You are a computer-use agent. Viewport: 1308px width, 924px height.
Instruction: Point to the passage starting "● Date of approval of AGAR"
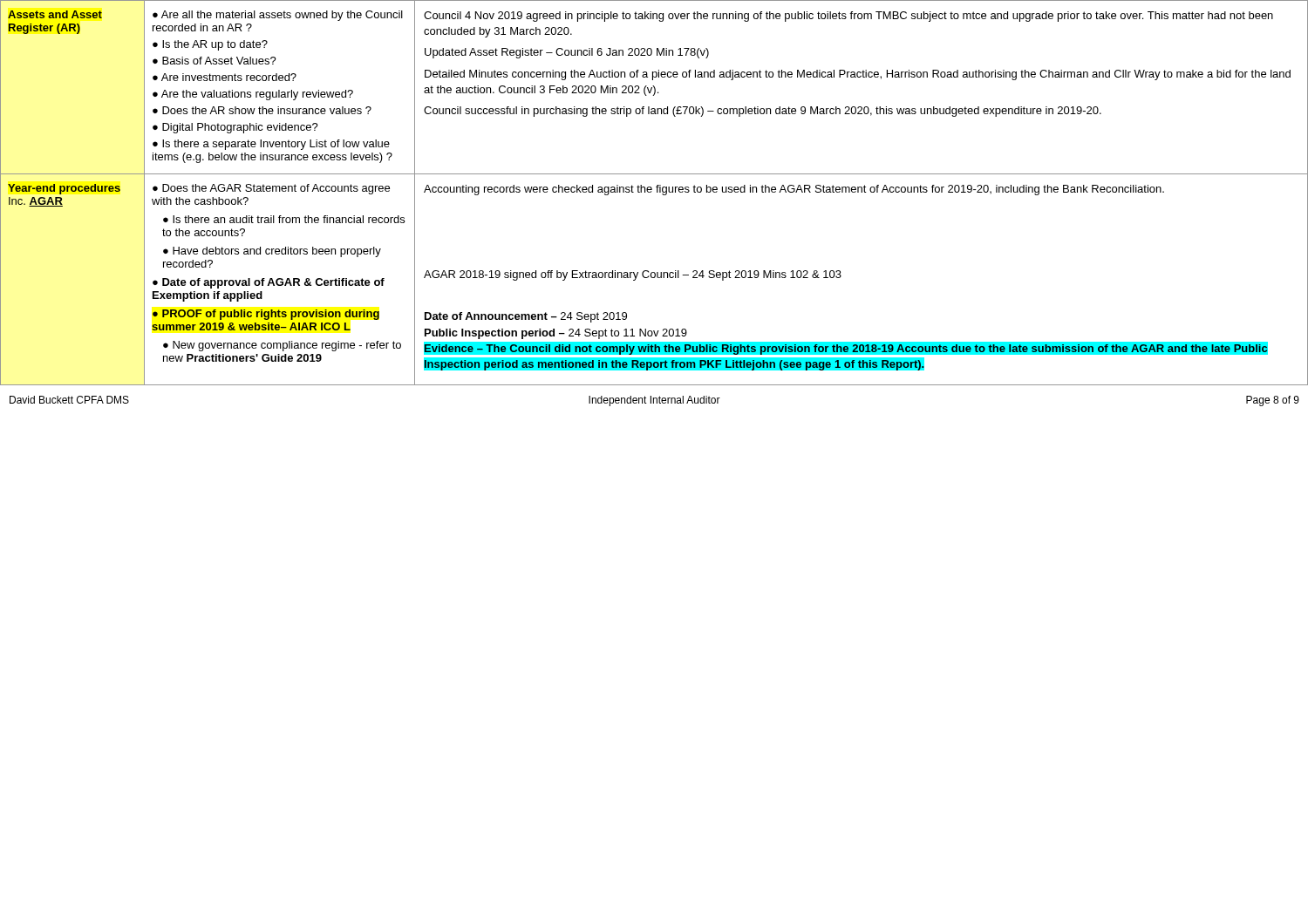[x=268, y=289]
